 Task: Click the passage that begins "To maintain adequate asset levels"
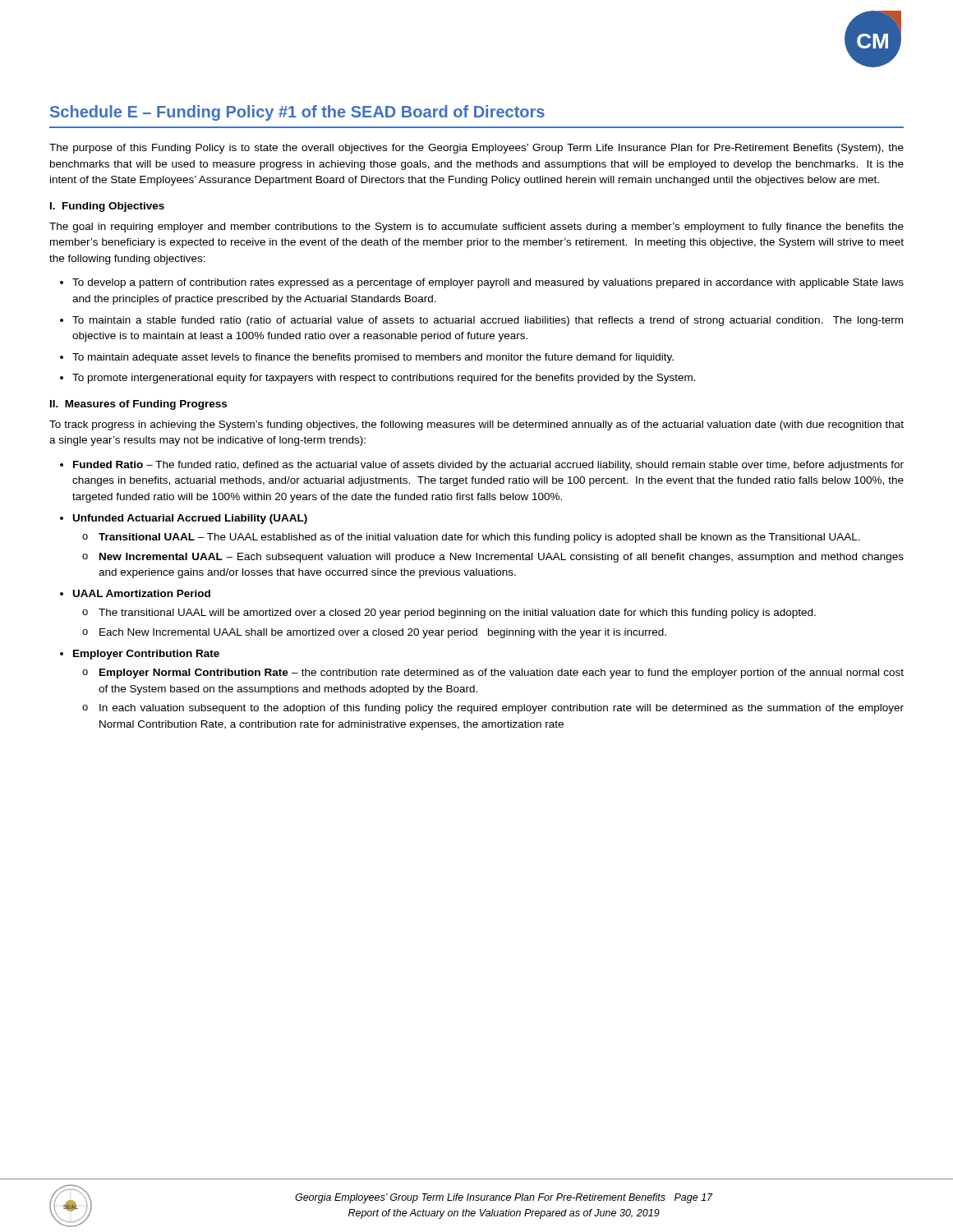tap(373, 357)
